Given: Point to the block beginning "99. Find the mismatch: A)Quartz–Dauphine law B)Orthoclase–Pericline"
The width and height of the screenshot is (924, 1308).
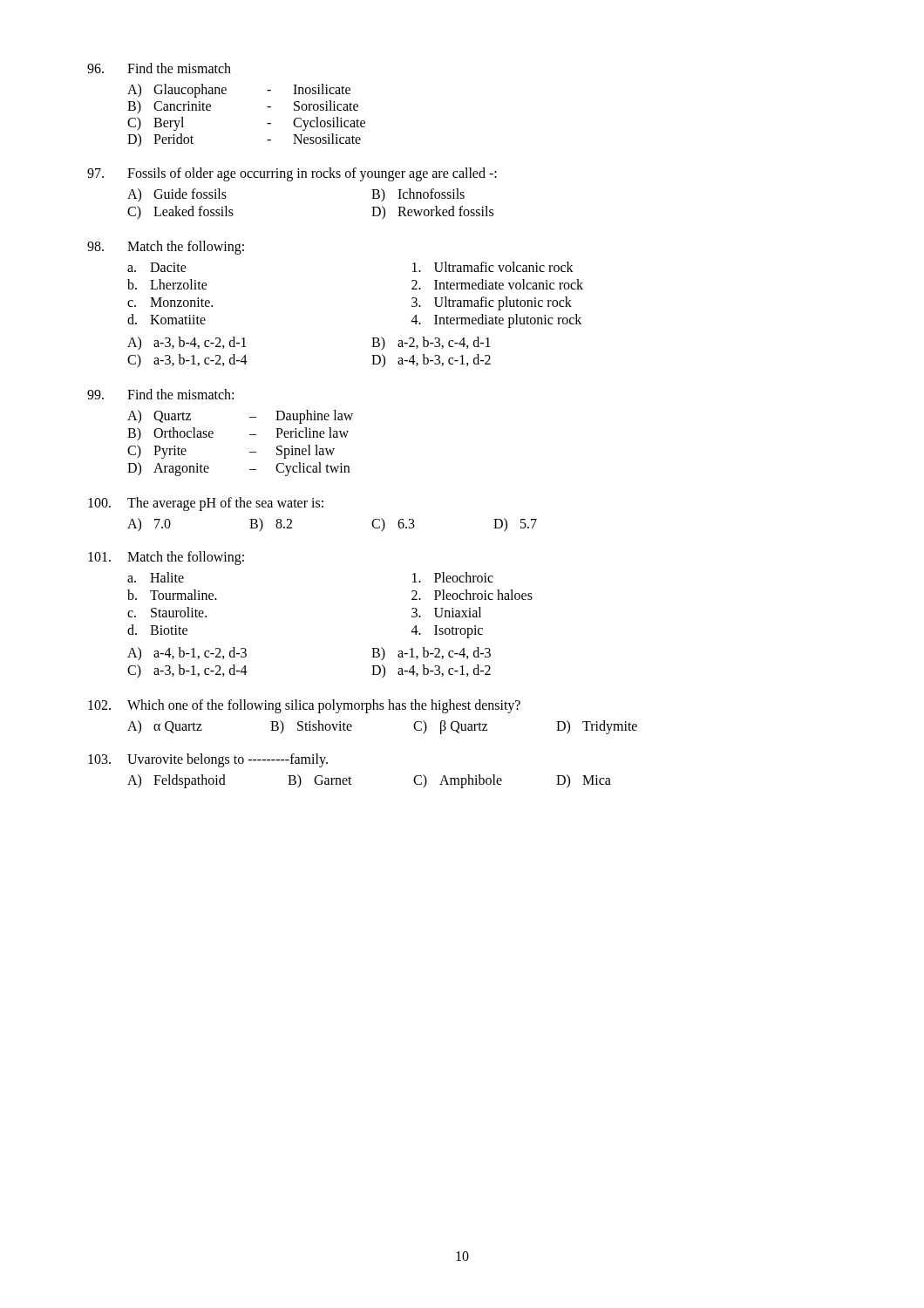Looking at the screenshot, I should pyautogui.click(x=160, y=394).
